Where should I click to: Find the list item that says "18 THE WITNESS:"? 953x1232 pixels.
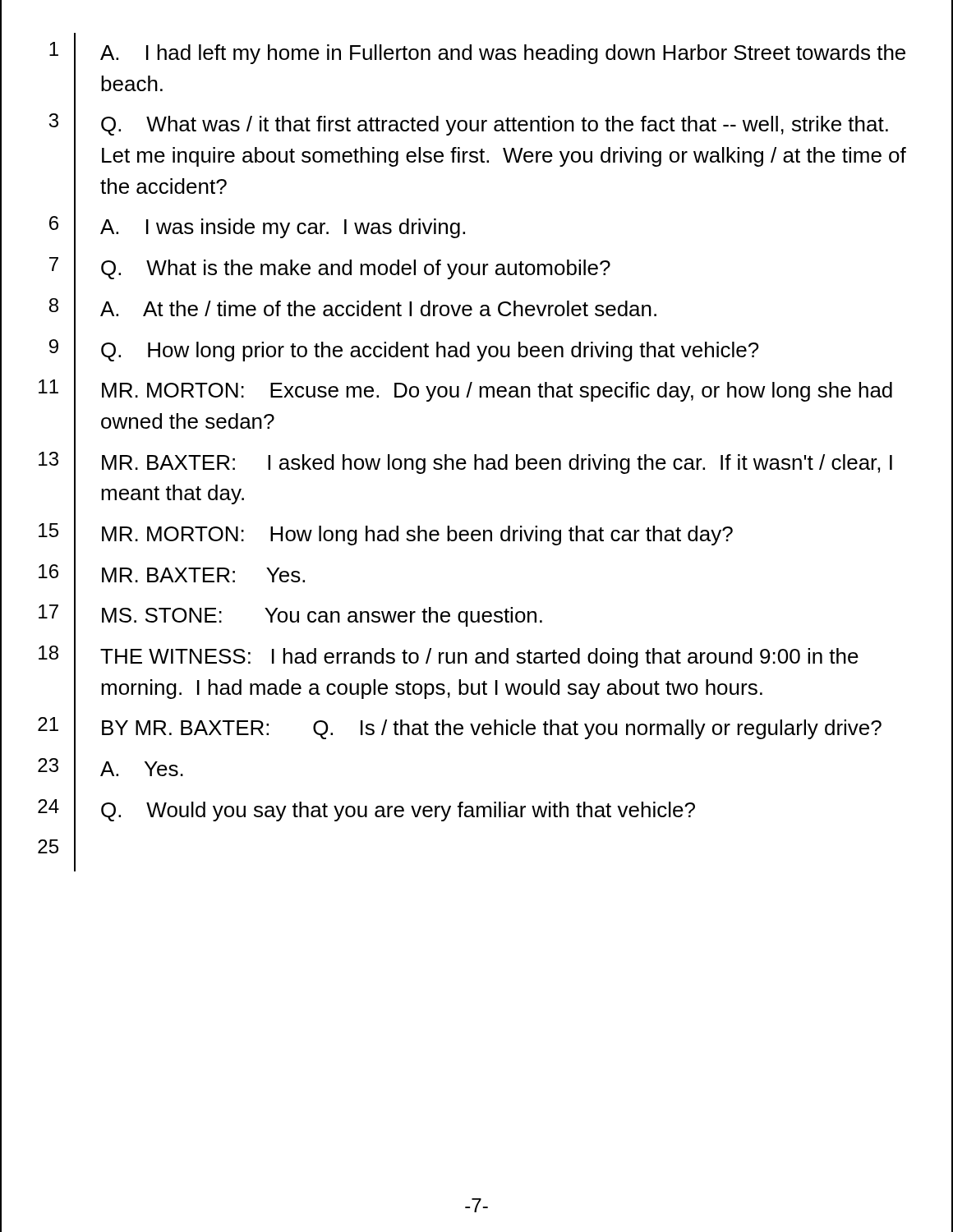point(476,672)
